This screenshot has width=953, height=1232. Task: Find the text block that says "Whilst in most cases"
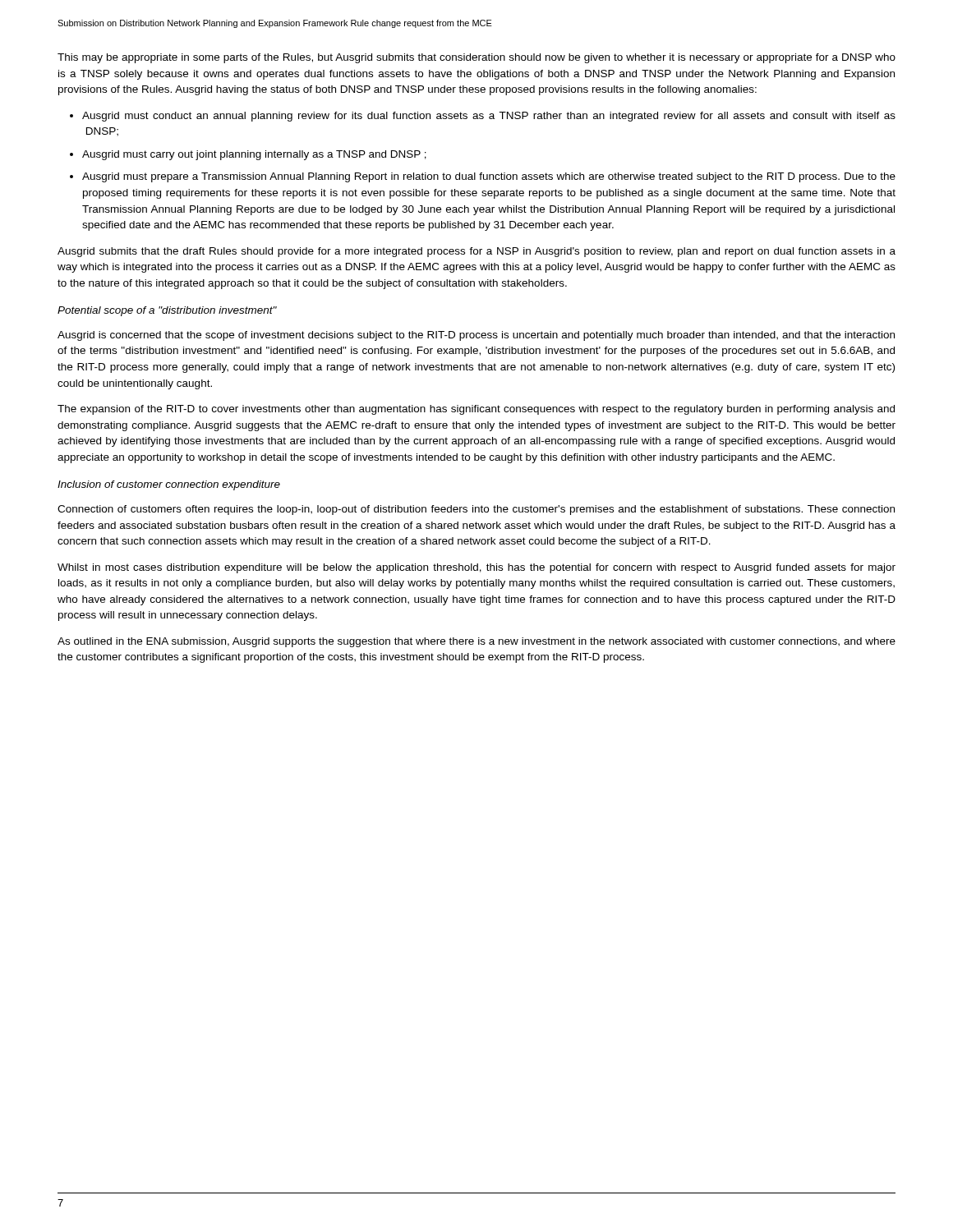[476, 591]
